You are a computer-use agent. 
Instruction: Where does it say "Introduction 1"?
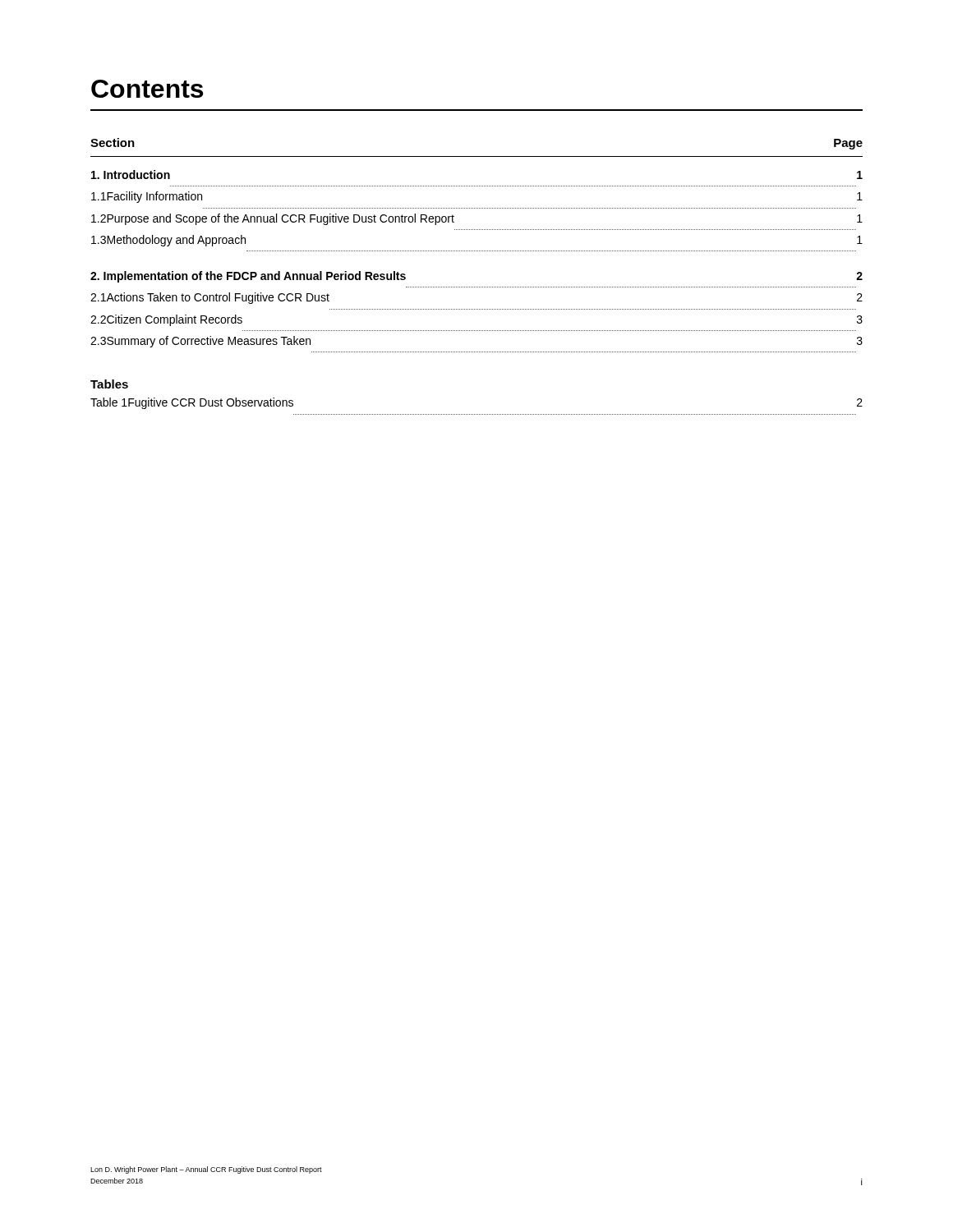tap(476, 176)
